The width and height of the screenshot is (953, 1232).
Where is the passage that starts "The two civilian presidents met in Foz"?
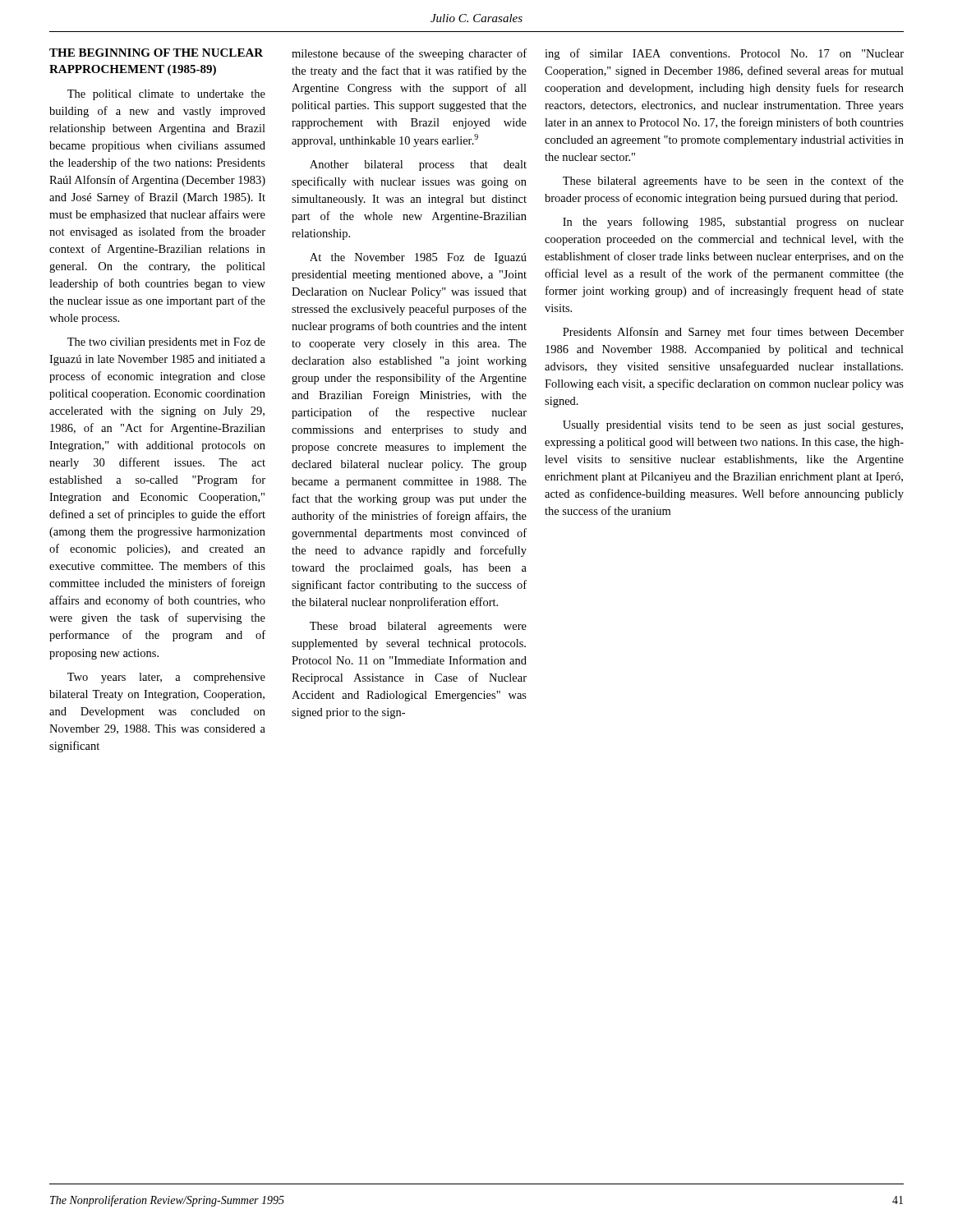(x=157, y=498)
